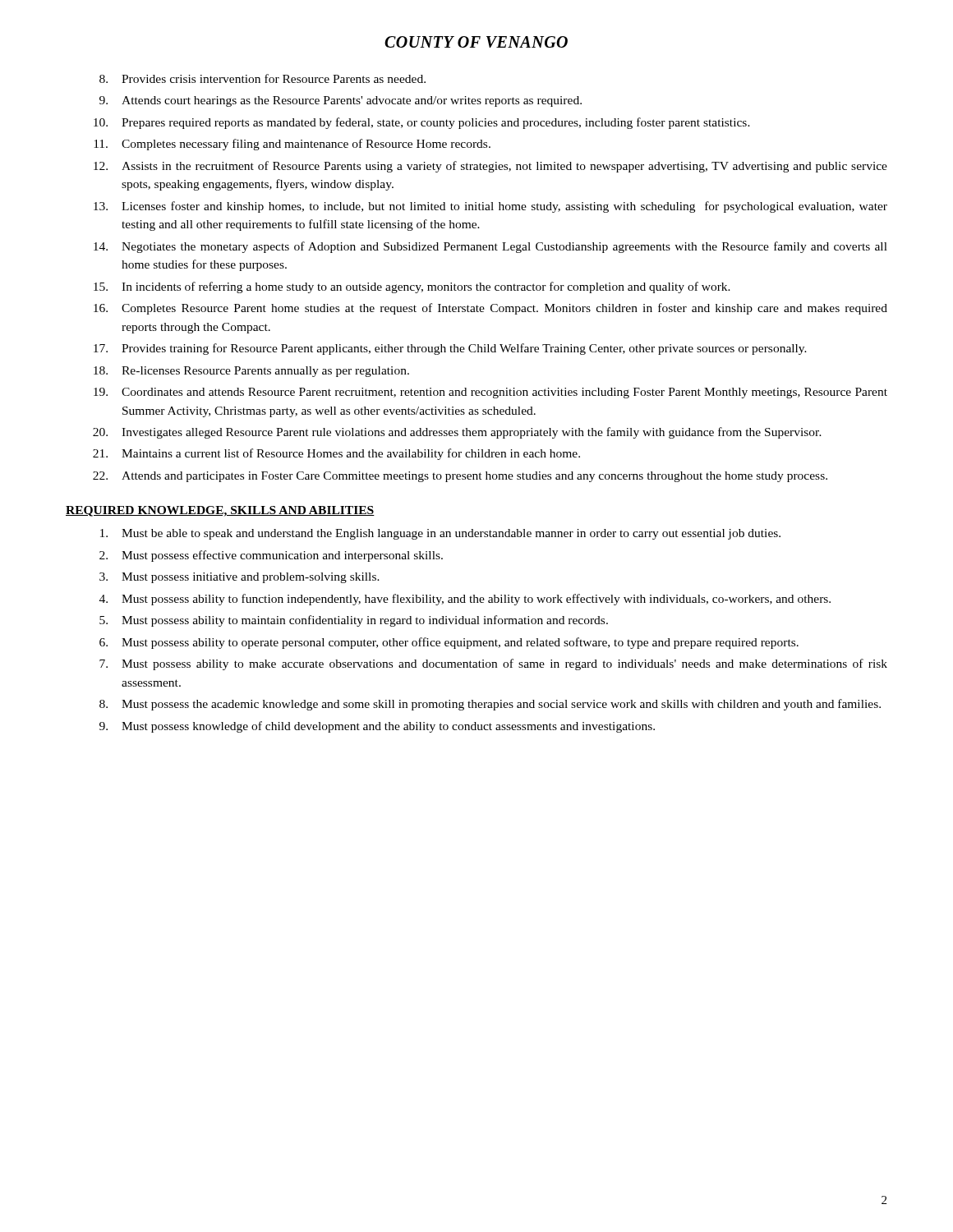
Task: Where is the passage that starts "6. Must possess"?
Action: (476, 642)
